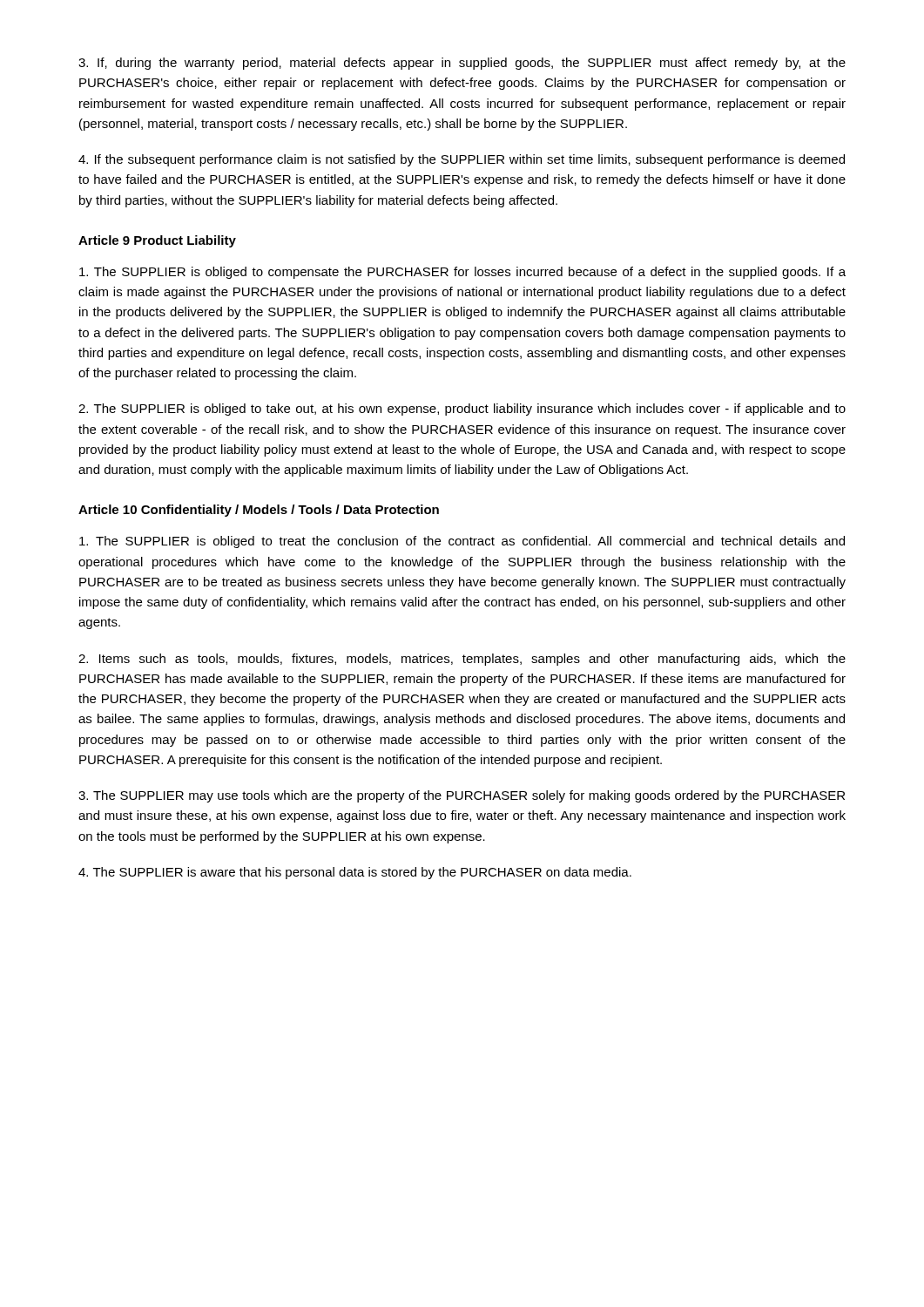Select the element starting "The SUPPLIER is obliged to compensate the"
The width and height of the screenshot is (924, 1307).
click(x=462, y=322)
